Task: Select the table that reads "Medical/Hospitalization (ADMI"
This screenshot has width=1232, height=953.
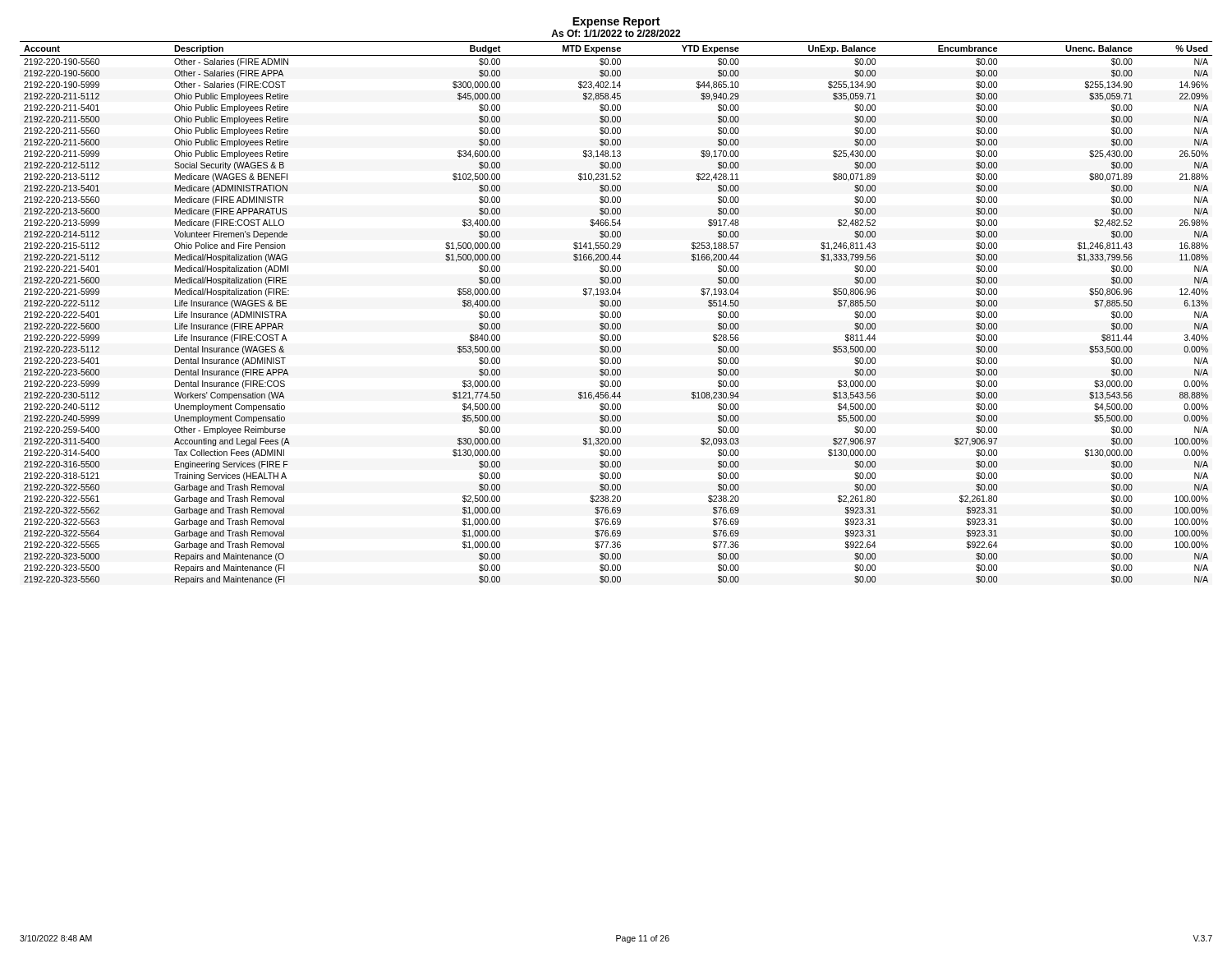Action: coord(616,313)
